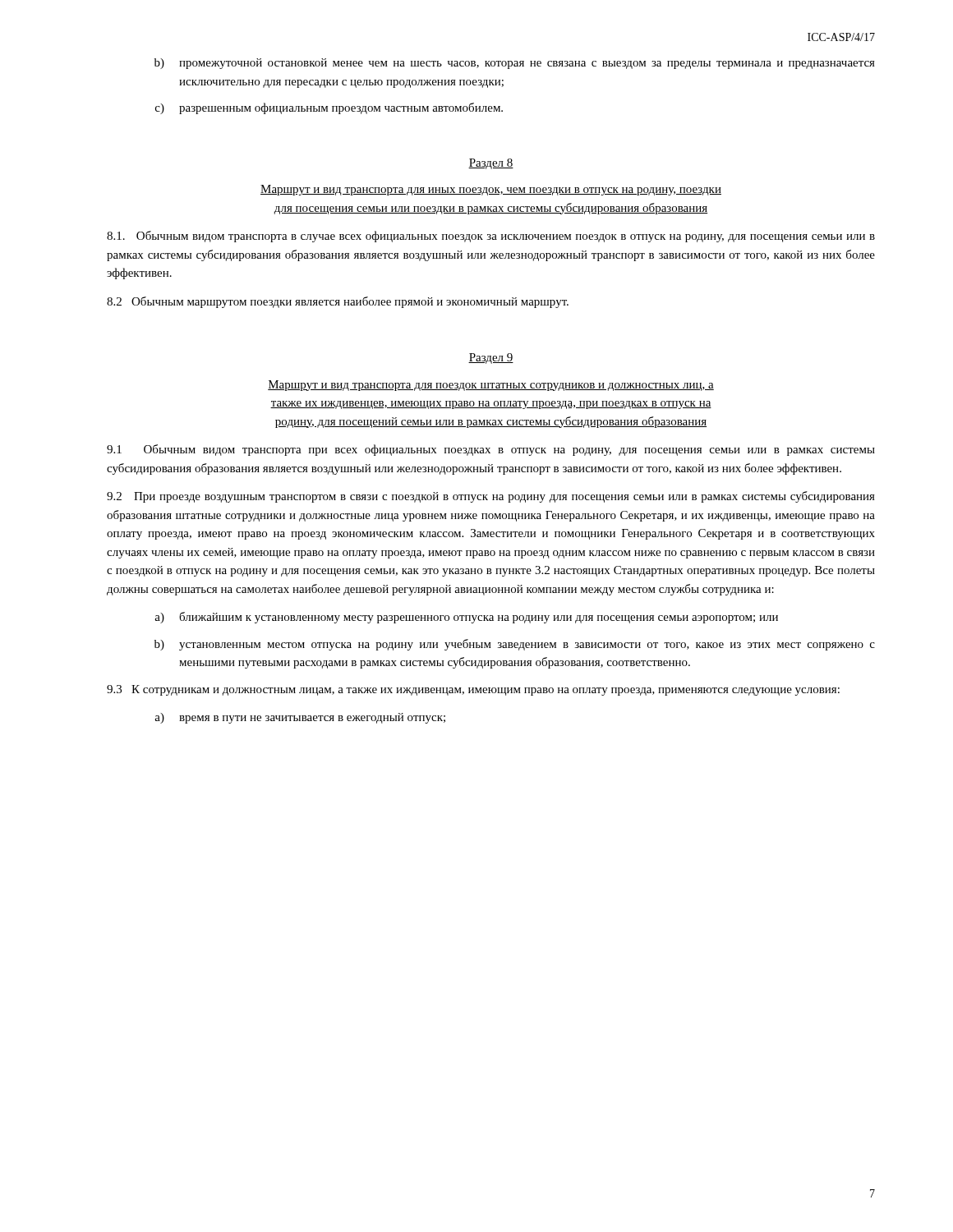Point to the text block starting "3 К сотрудникам"
This screenshot has width=953, height=1232.
coord(474,689)
